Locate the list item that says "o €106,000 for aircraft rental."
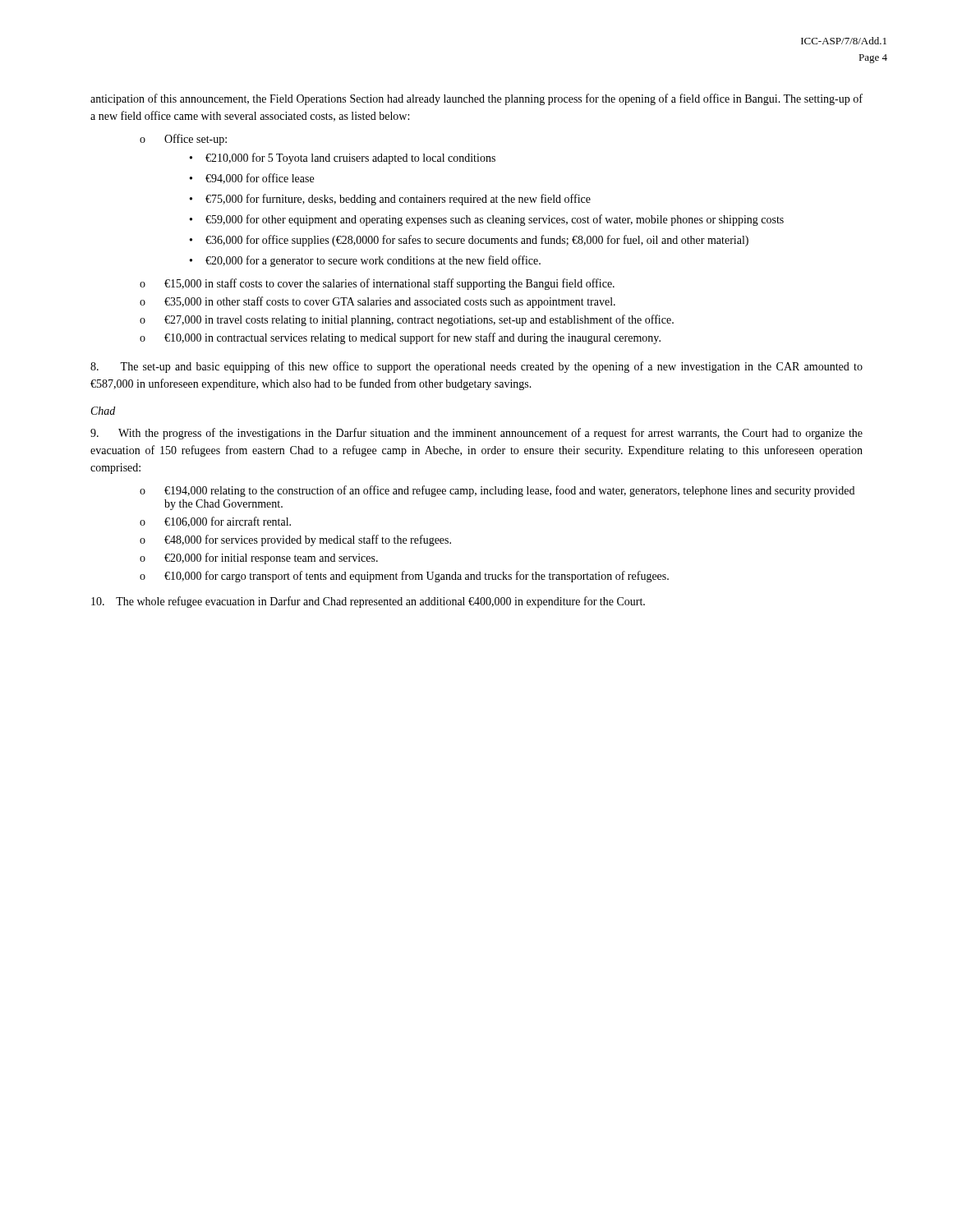Viewport: 953px width, 1232px height. 215,522
